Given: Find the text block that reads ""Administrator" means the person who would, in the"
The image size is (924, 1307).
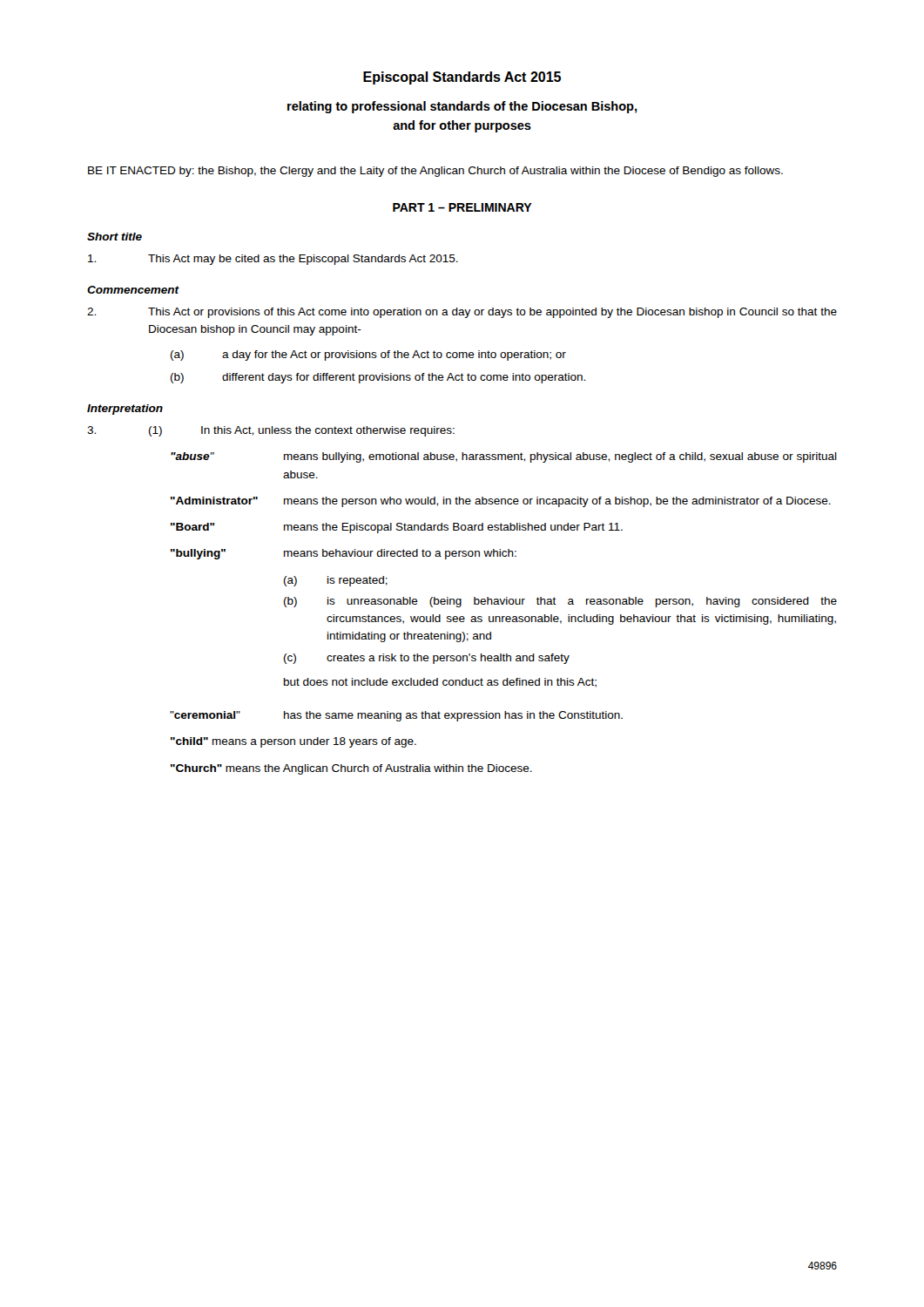Looking at the screenshot, I should [x=503, y=501].
